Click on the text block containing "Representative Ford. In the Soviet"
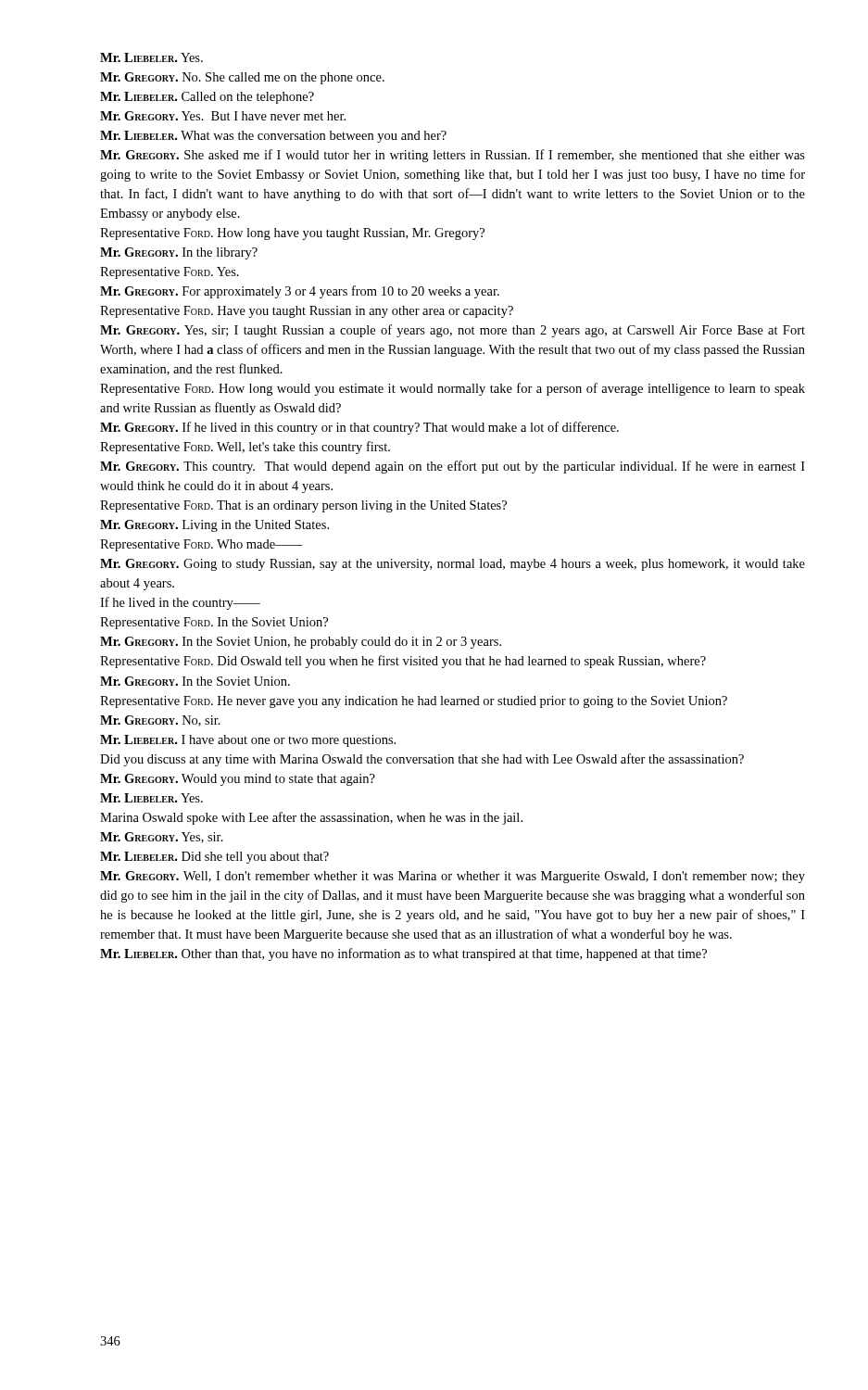The image size is (868, 1390). tap(214, 623)
